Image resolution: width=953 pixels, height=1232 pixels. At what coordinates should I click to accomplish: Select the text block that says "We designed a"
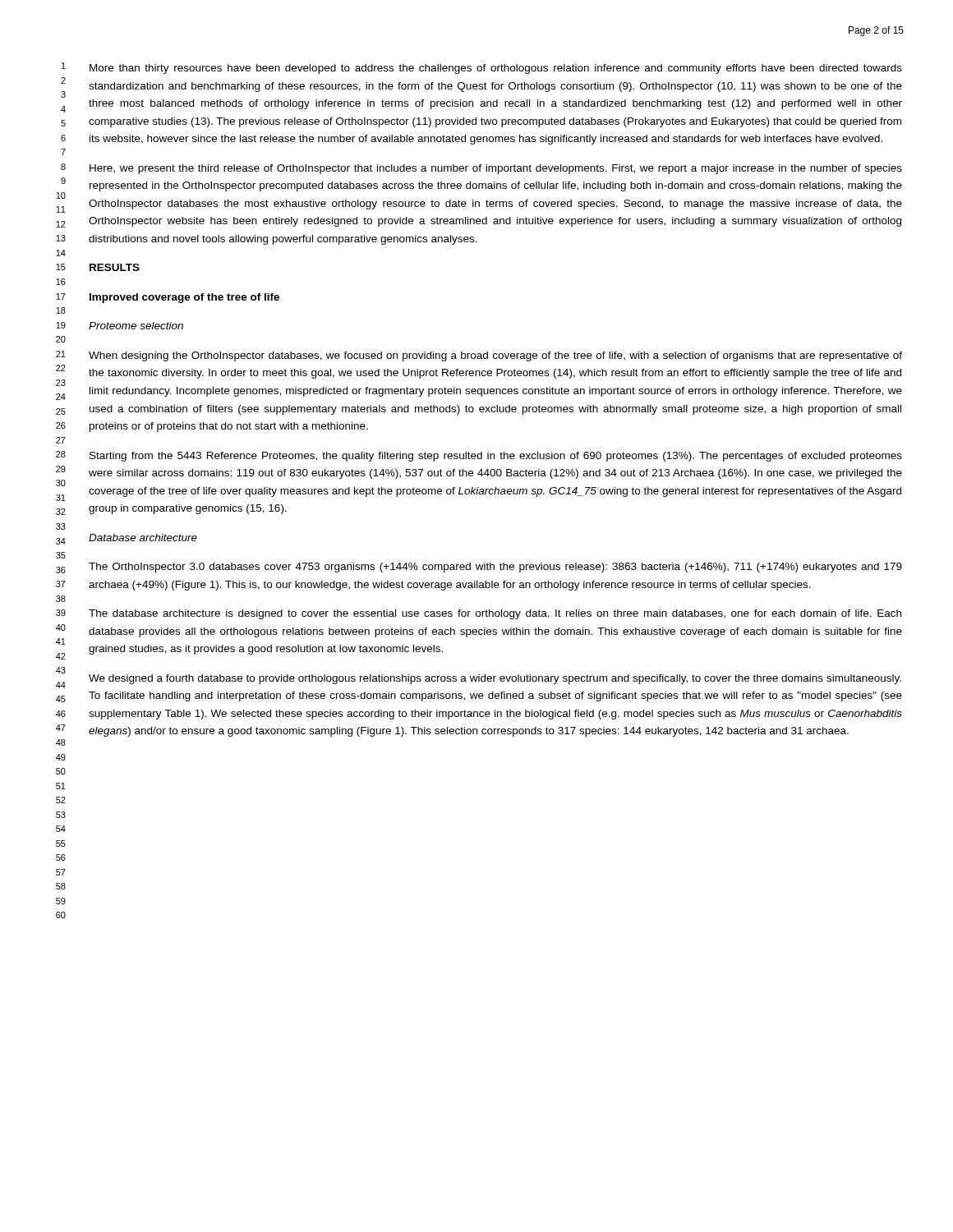[495, 705]
